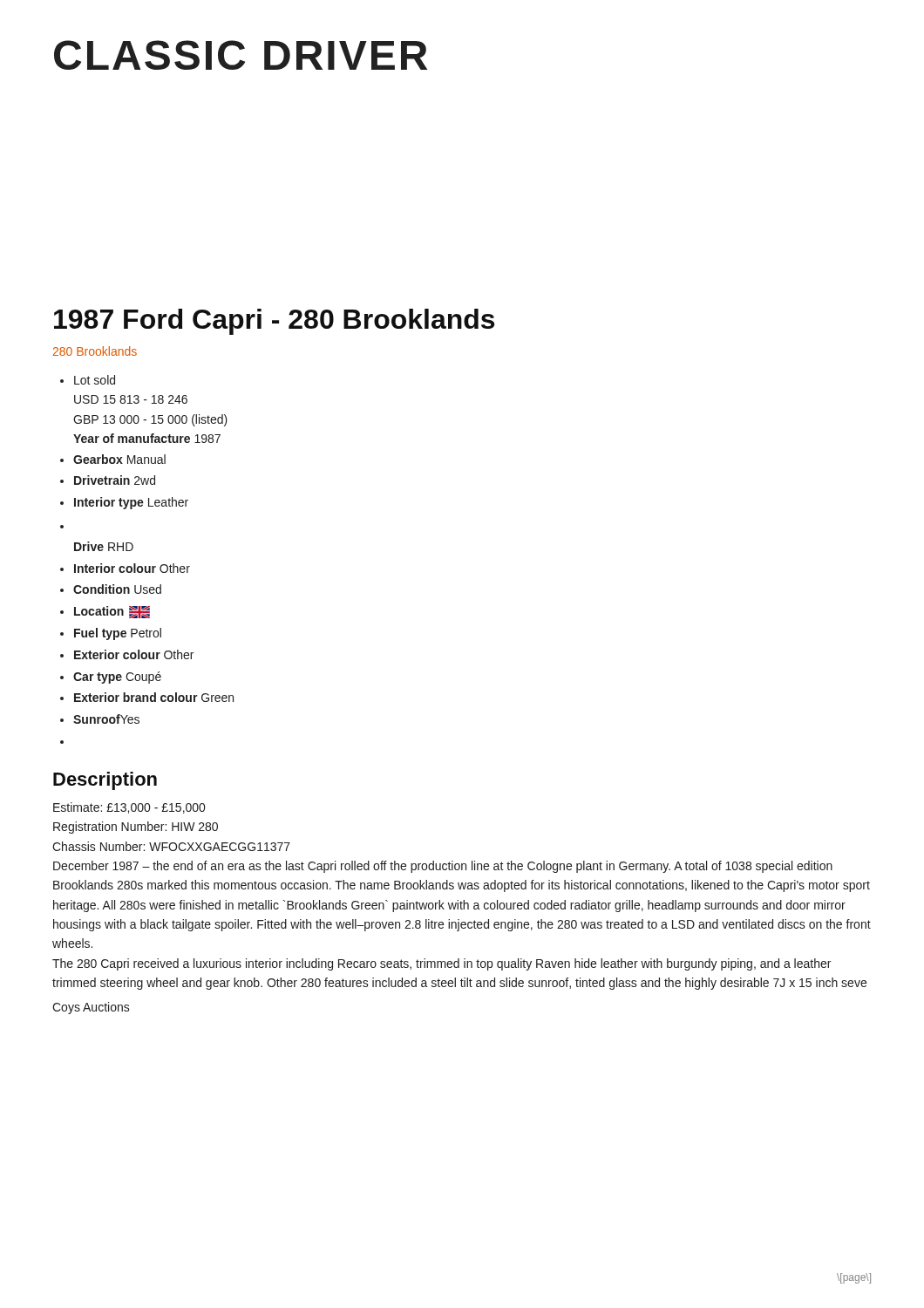Image resolution: width=924 pixels, height=1308 pixels.
Task: Locate the passage starting "280 Brooklands"
Action: pyautogui.click(x=95, y=351)
